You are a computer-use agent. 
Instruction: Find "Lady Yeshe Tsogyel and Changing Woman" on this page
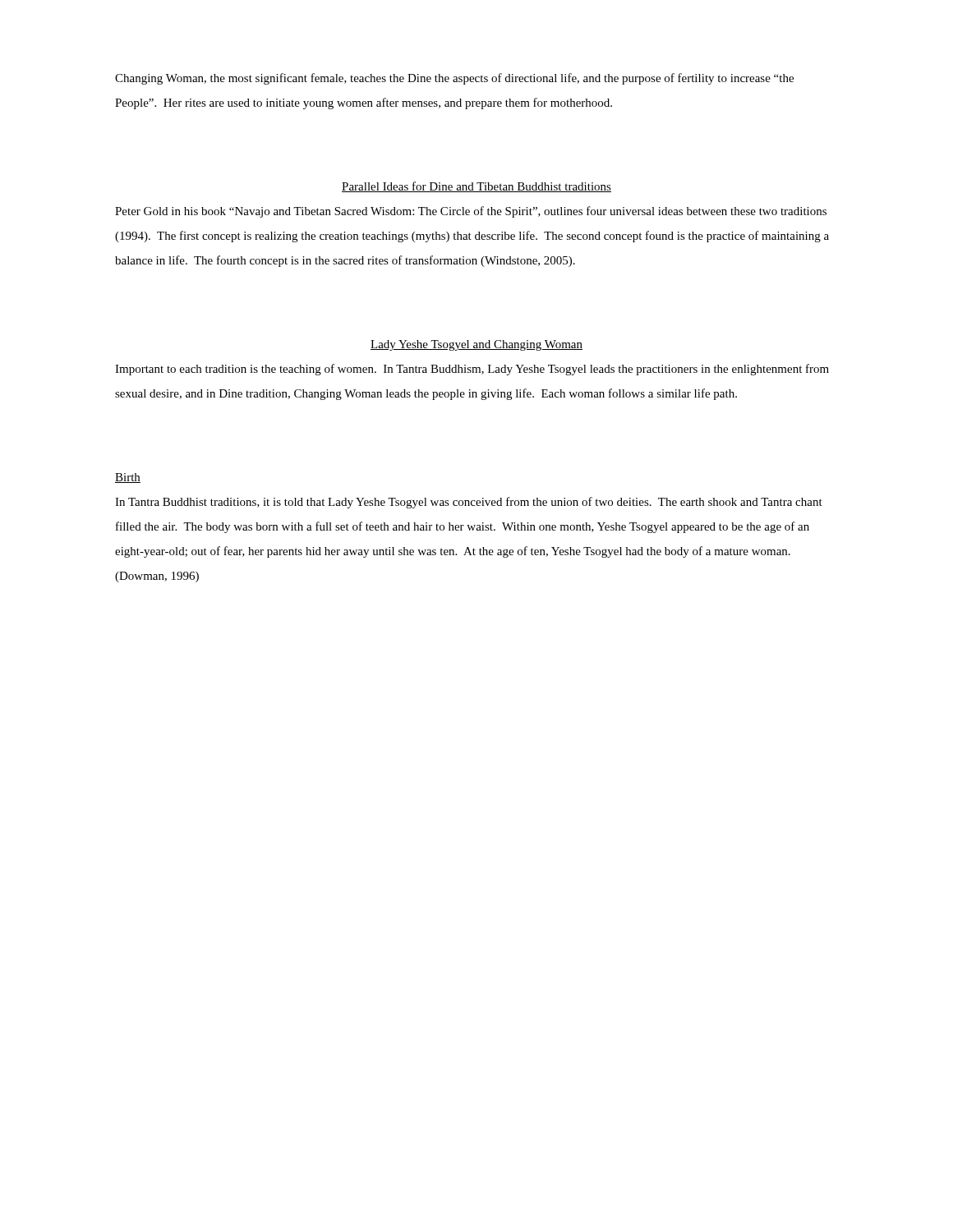coord(476,344)
